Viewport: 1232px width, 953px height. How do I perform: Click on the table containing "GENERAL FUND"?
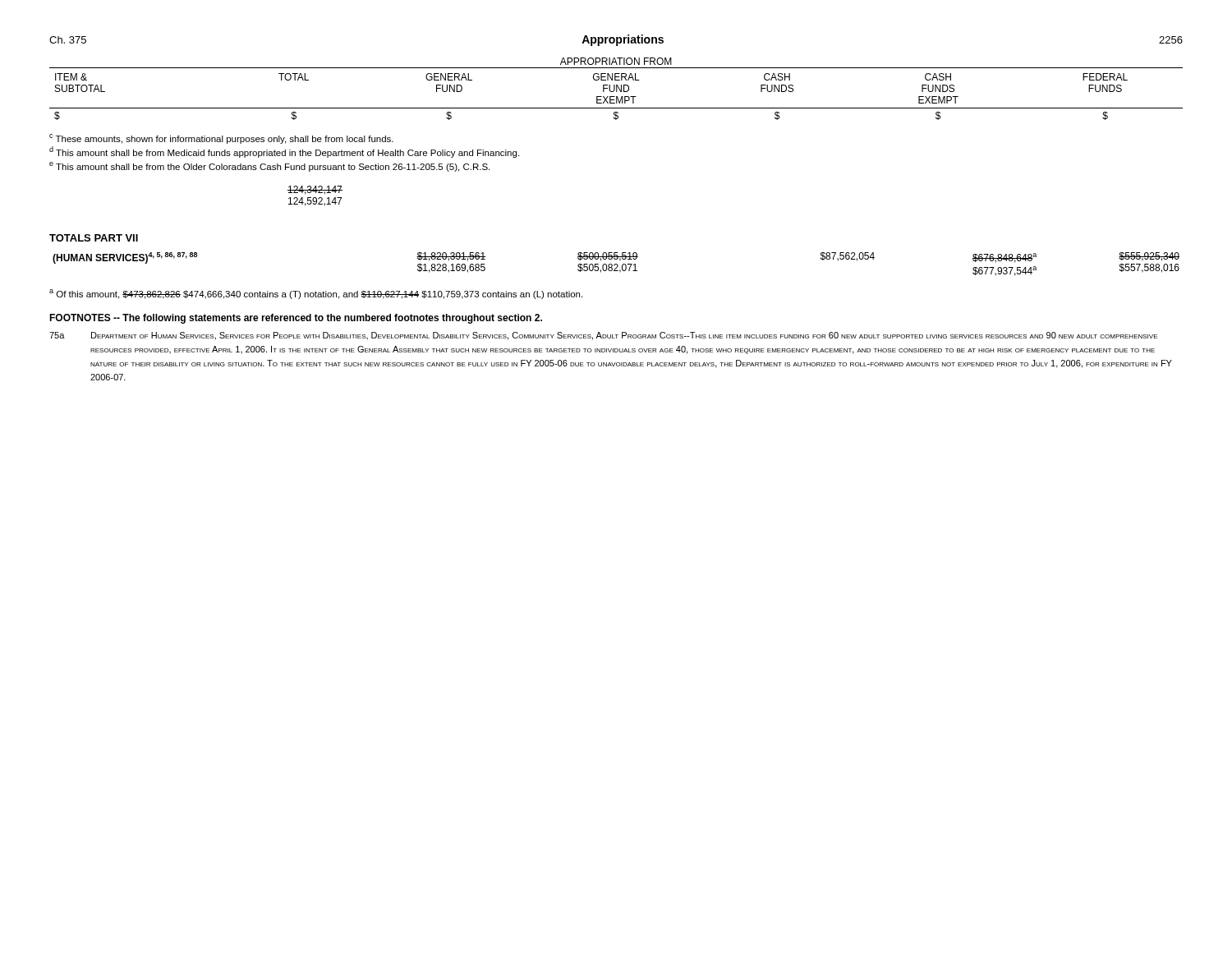click(616, 89)
